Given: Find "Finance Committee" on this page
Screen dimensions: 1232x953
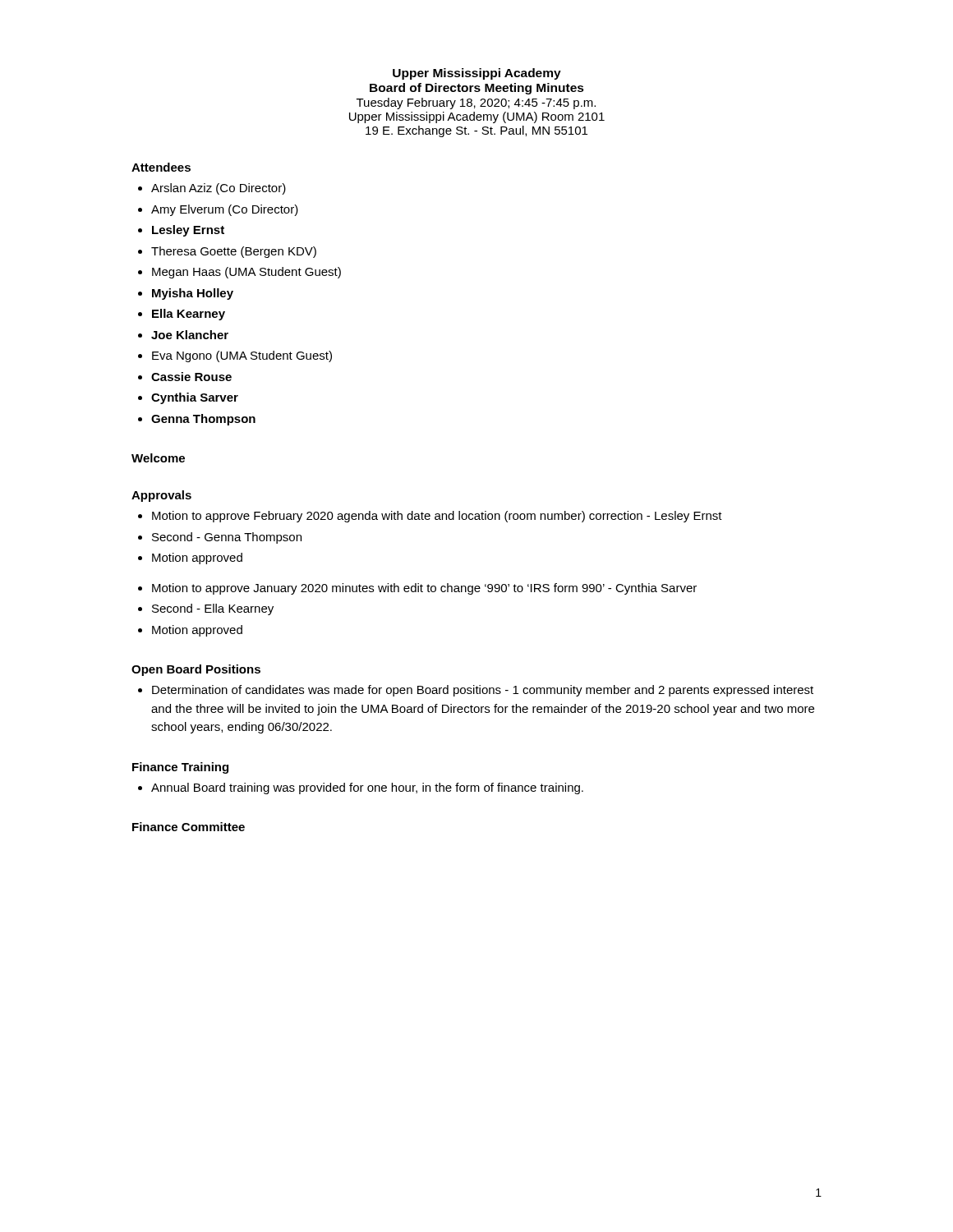Looking at the screenshot, I should (188, 827).
